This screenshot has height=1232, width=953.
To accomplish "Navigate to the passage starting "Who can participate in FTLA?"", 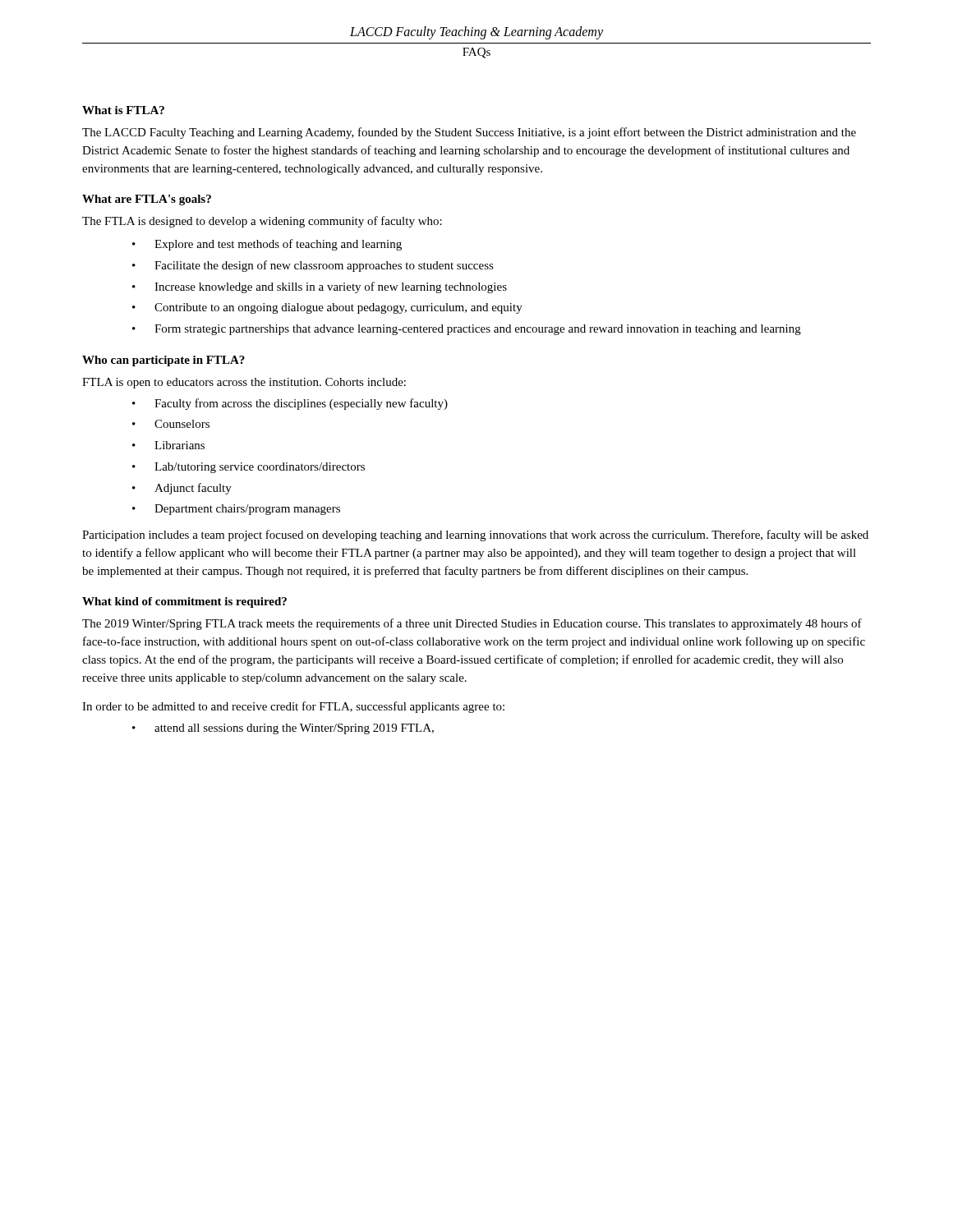I will click(164, 360).
